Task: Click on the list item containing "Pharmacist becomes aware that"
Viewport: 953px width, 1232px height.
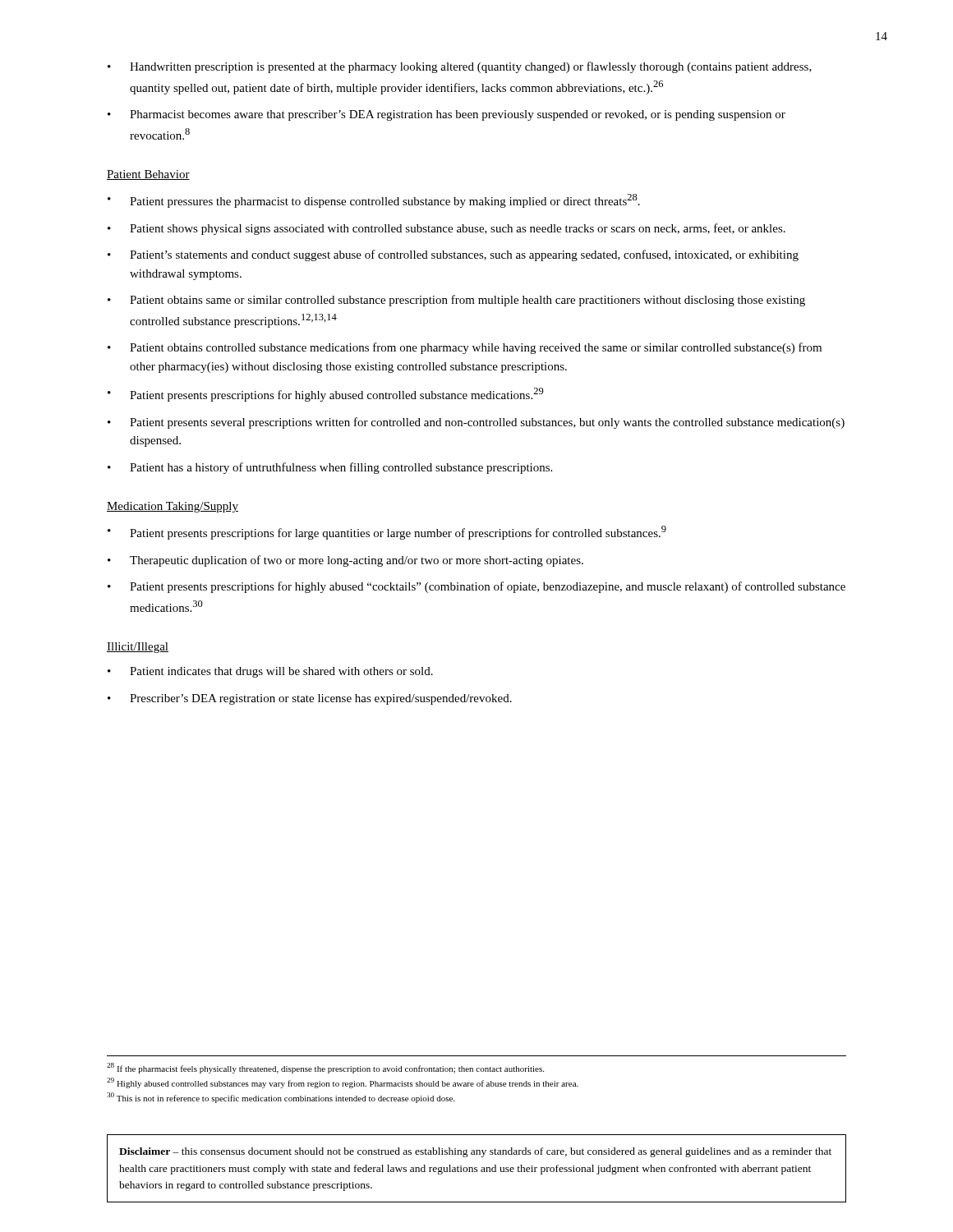Action: pyautogui.click(x=476, y=125)
